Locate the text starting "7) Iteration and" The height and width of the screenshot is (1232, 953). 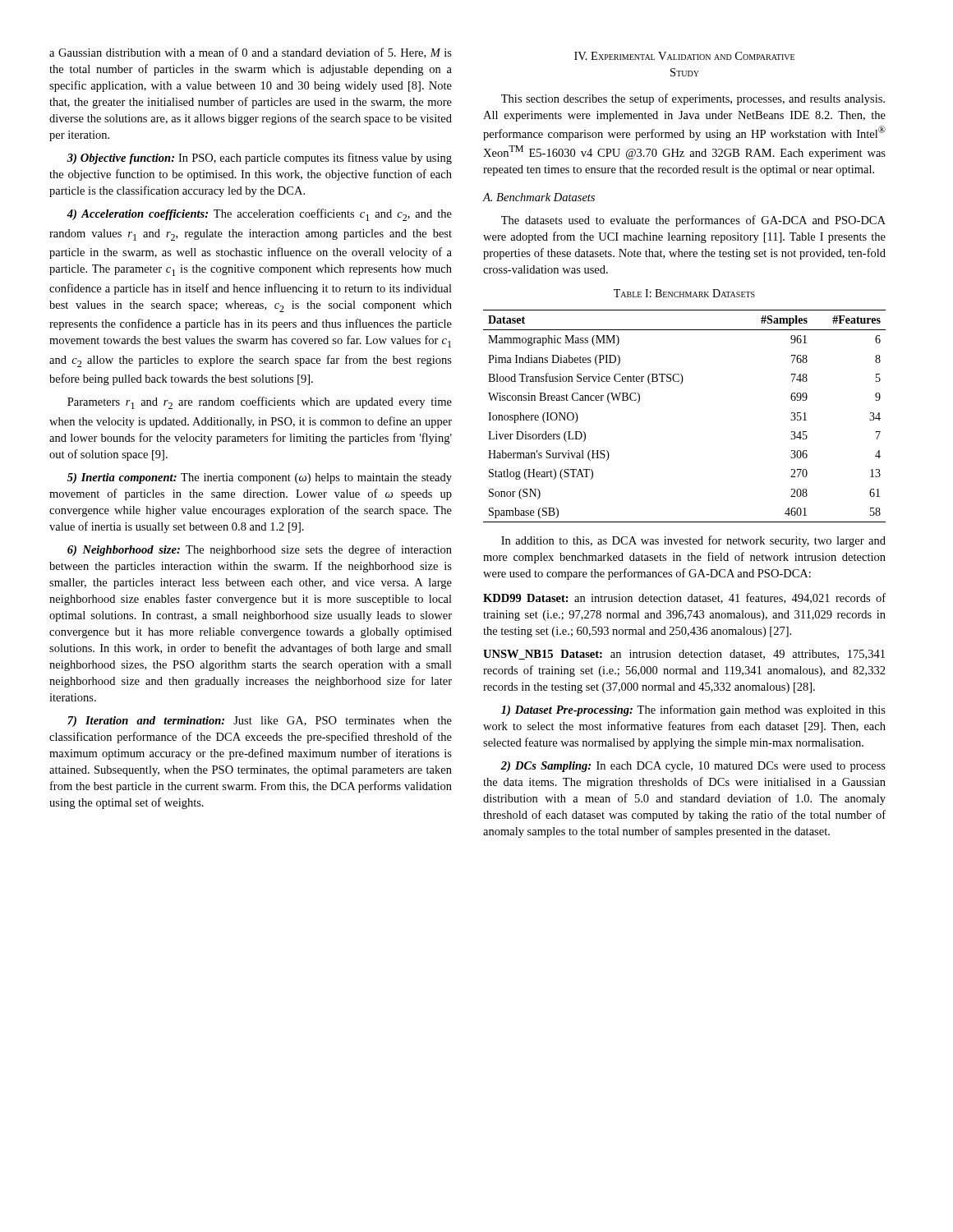click(x=251, y=761)
